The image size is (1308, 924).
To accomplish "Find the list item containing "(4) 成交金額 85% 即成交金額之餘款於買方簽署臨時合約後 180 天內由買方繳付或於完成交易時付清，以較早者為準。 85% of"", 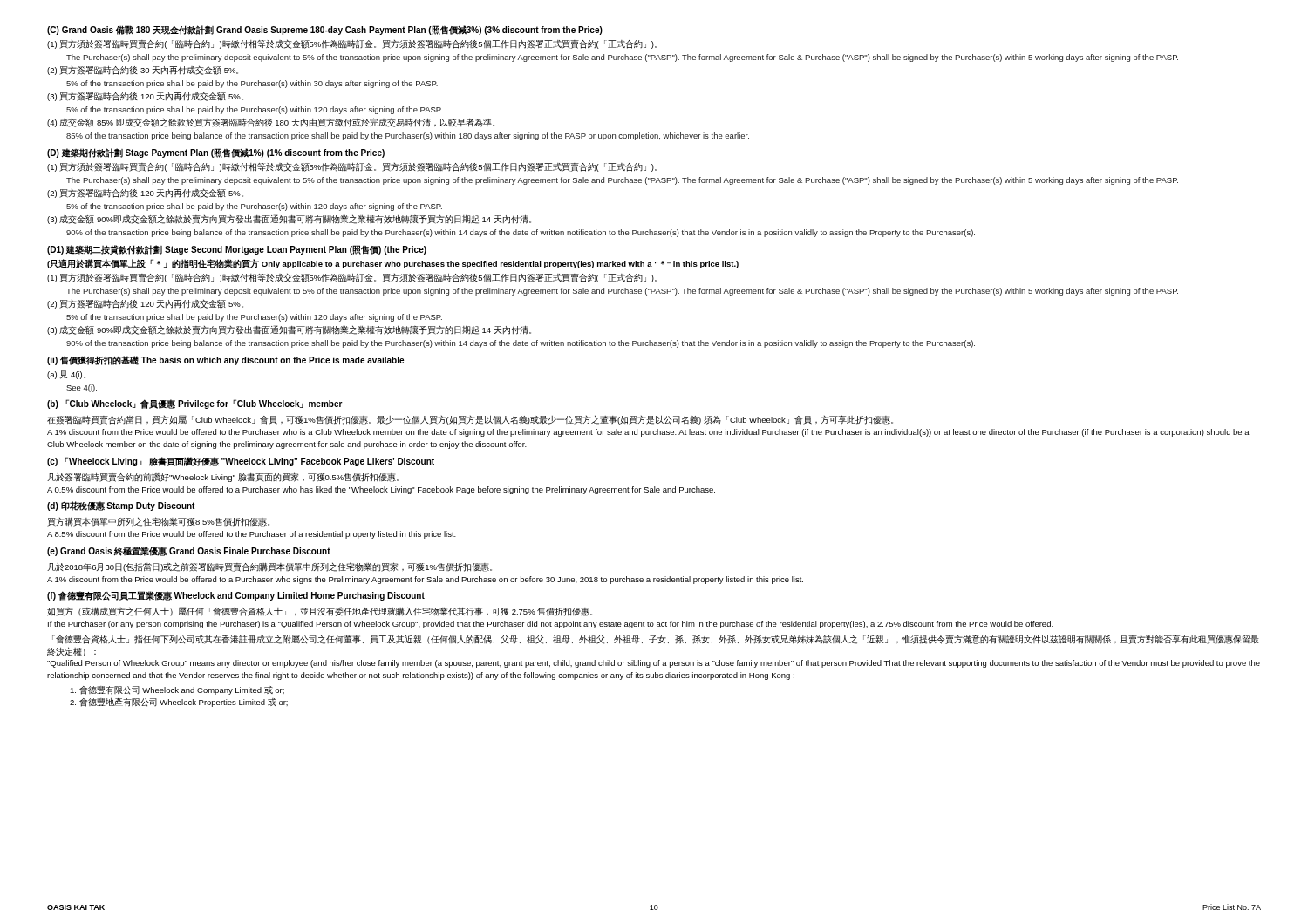I will pyautogui.click(x=654, y=129).
